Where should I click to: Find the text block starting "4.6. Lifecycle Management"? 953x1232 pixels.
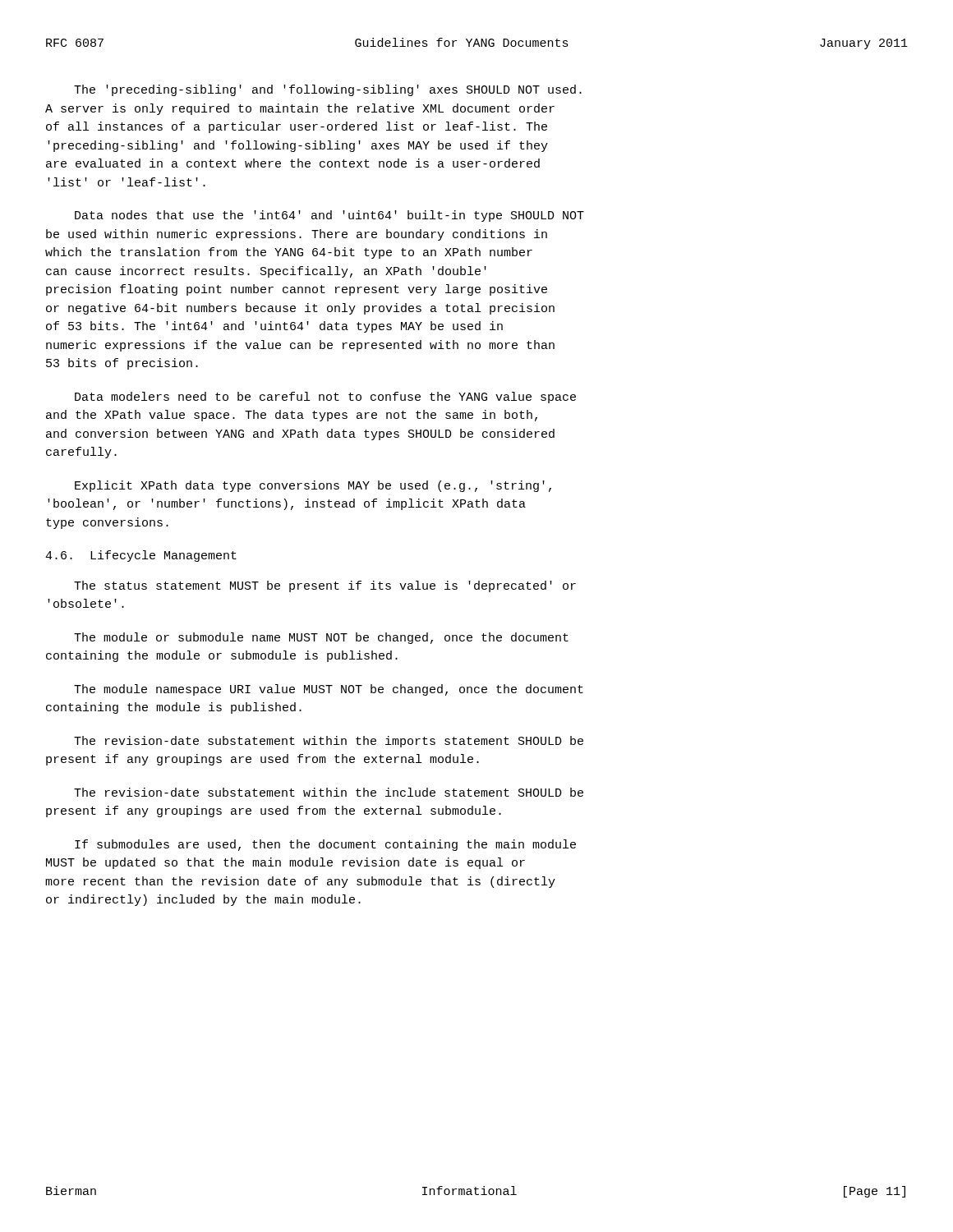141,556
